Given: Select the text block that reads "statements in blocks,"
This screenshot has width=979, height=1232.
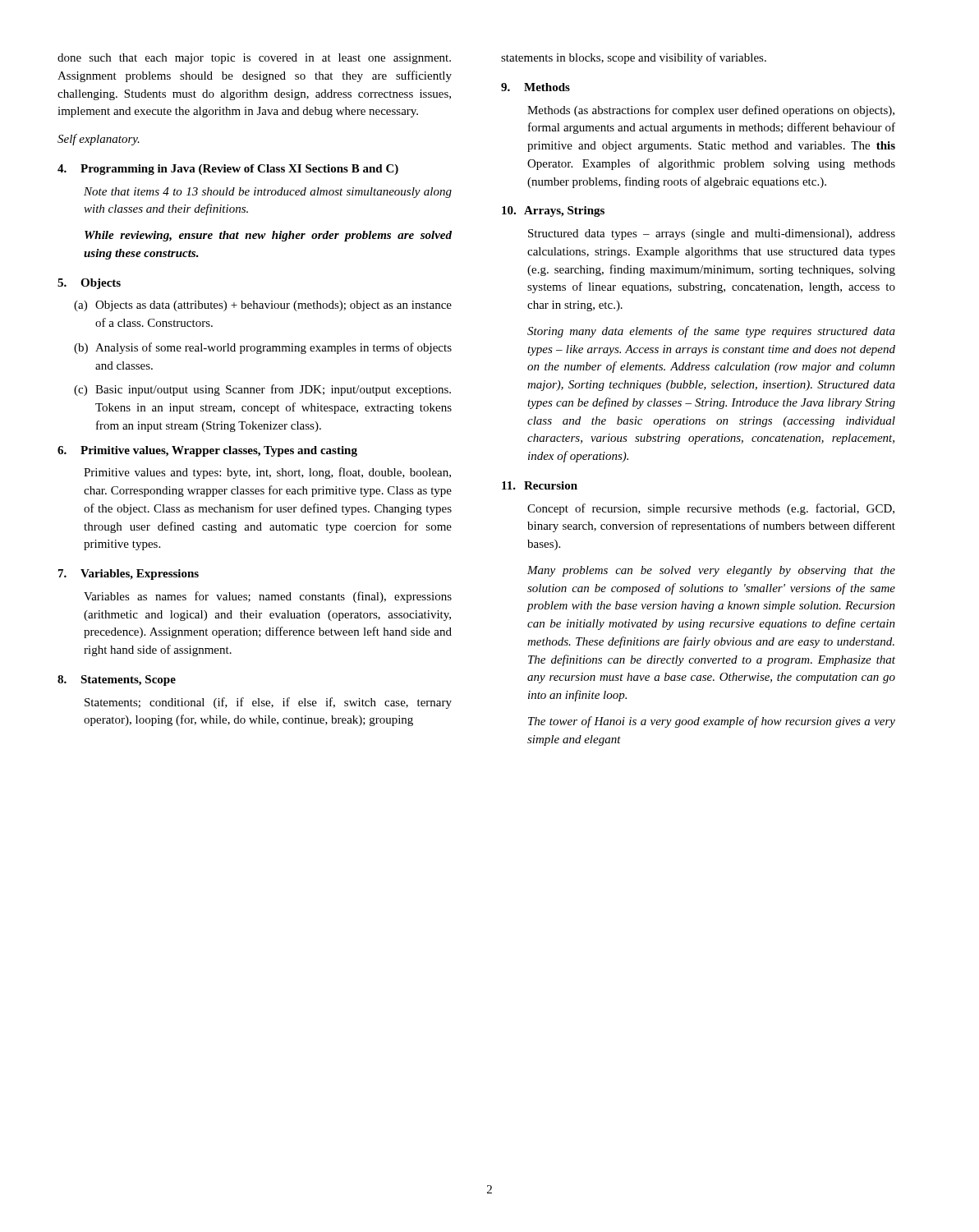Looking at the screenshot, I should coord(634,57).
